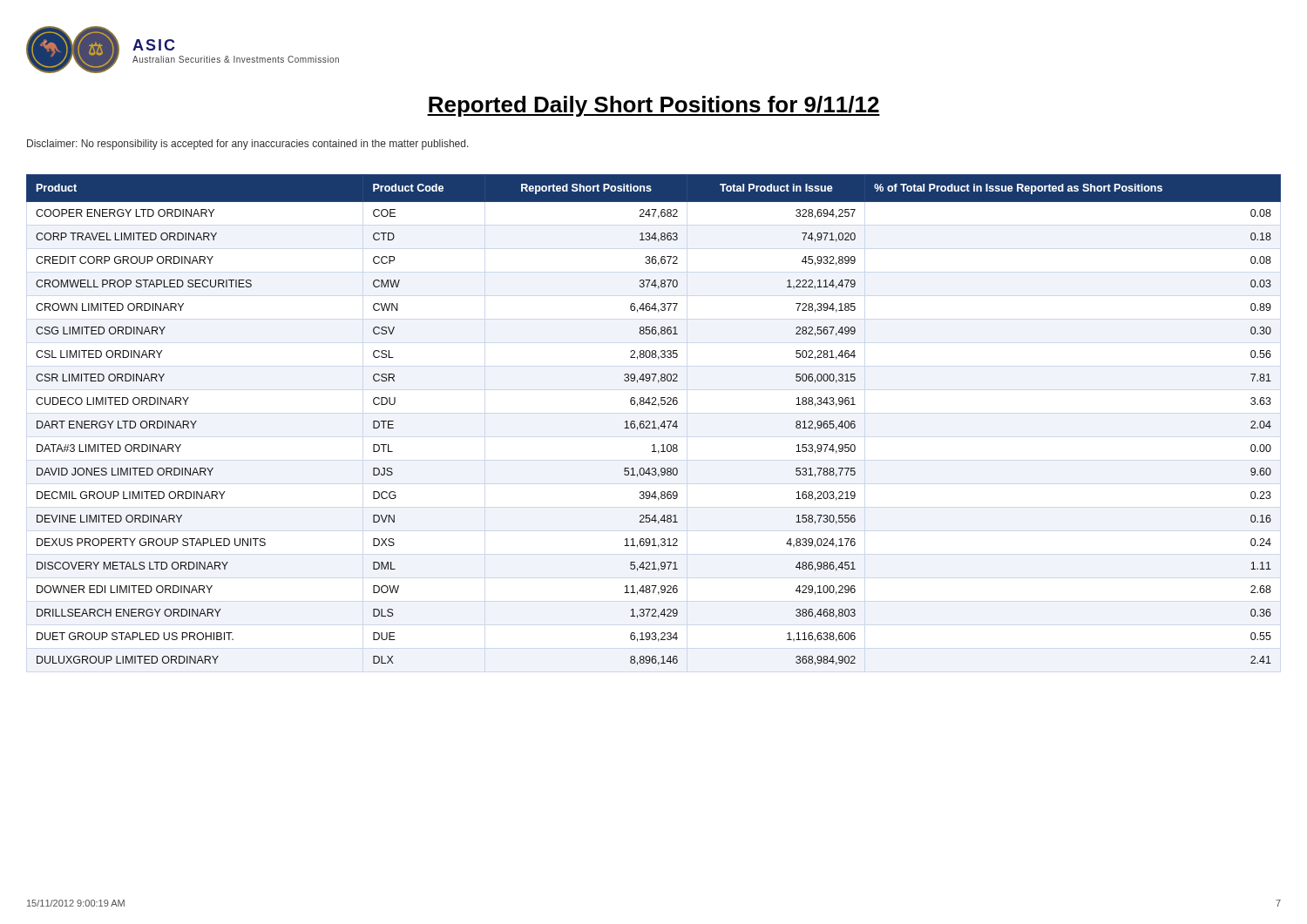Locate the element starting "Reported Daily Short Positions for 9/11/12"
Screen dimensions: 924x1307
pos(654,105)
